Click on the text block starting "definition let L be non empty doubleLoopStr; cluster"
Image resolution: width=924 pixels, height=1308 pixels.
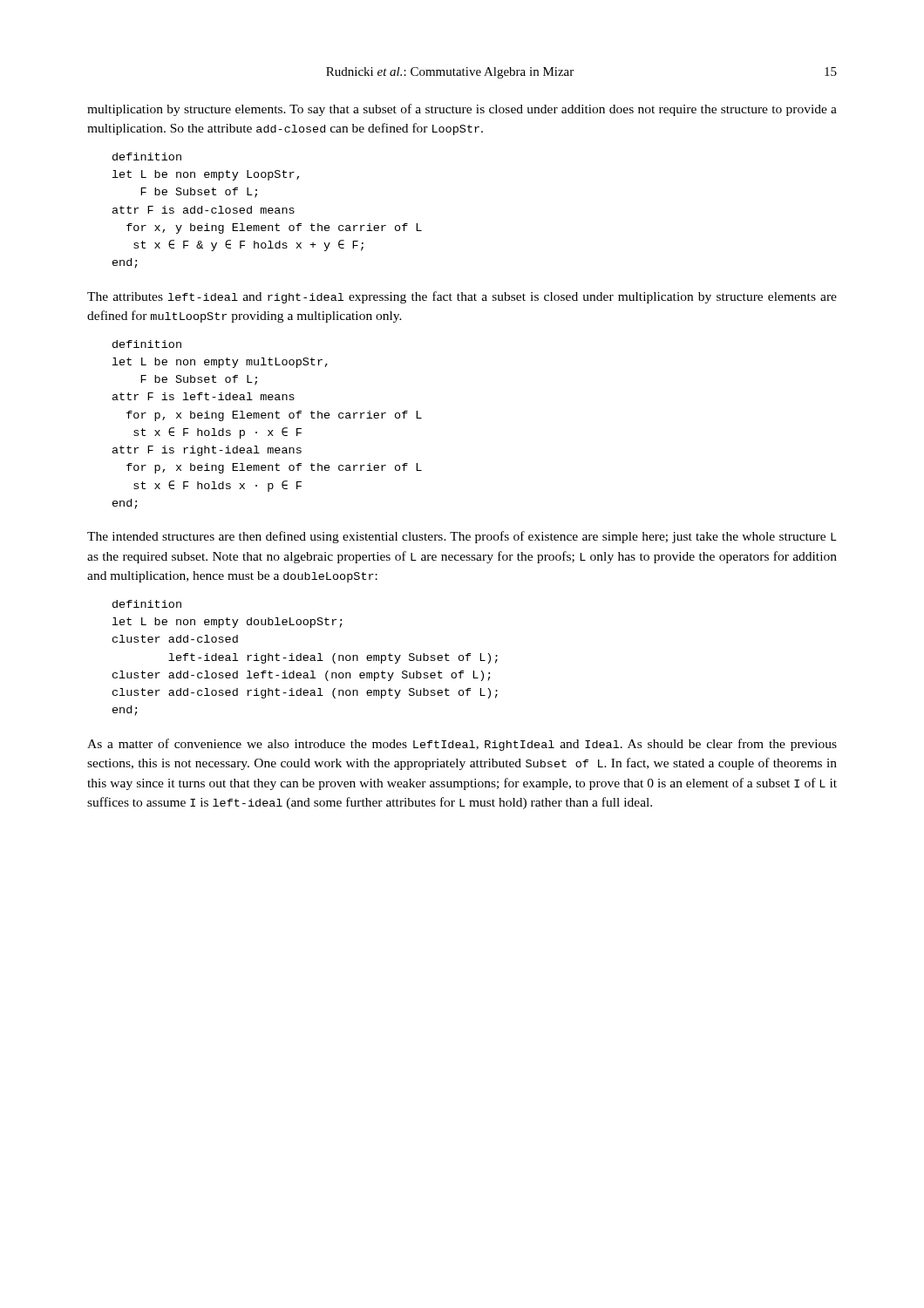462,658
